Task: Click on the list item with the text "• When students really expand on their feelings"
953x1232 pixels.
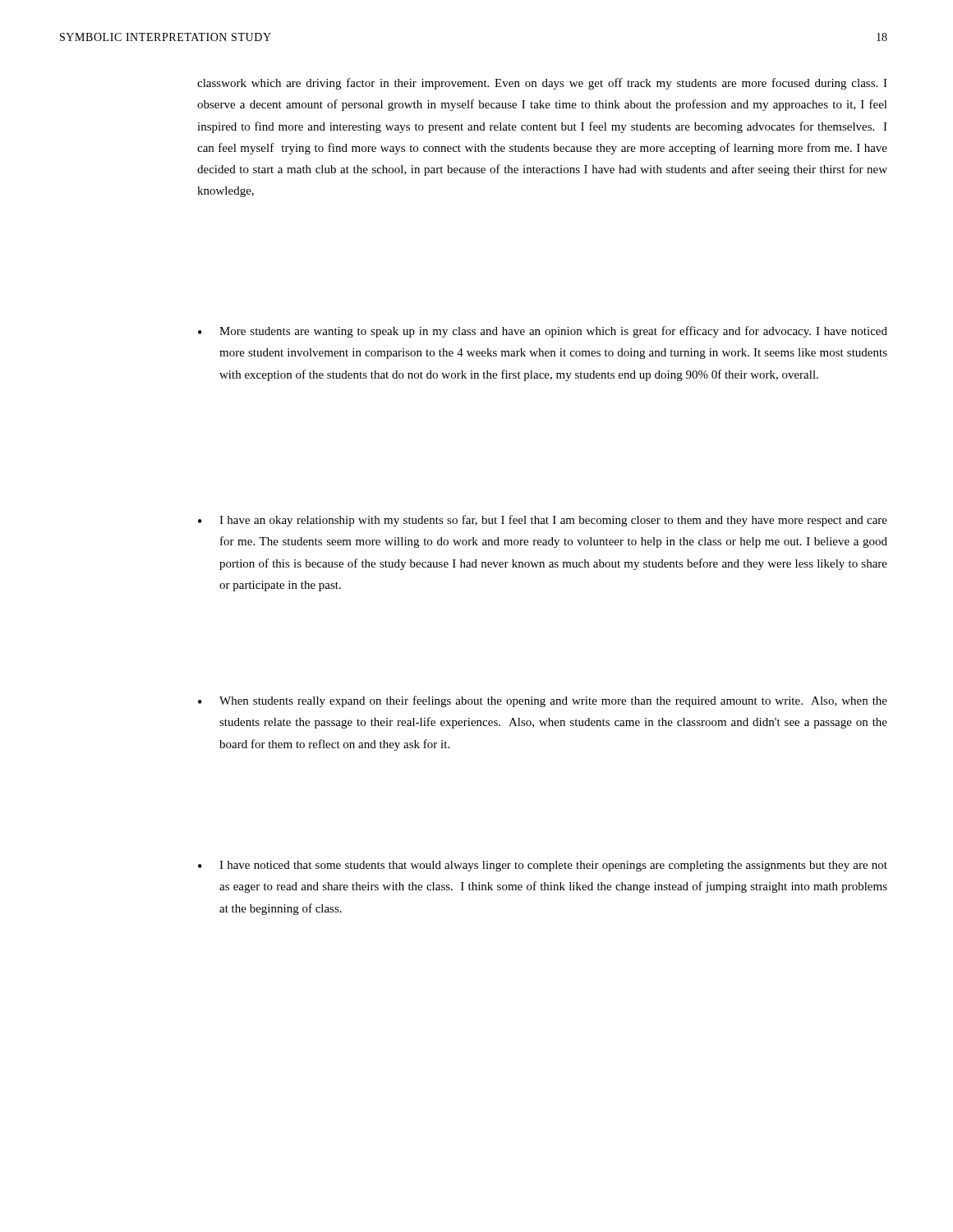Action: point(542,722)
